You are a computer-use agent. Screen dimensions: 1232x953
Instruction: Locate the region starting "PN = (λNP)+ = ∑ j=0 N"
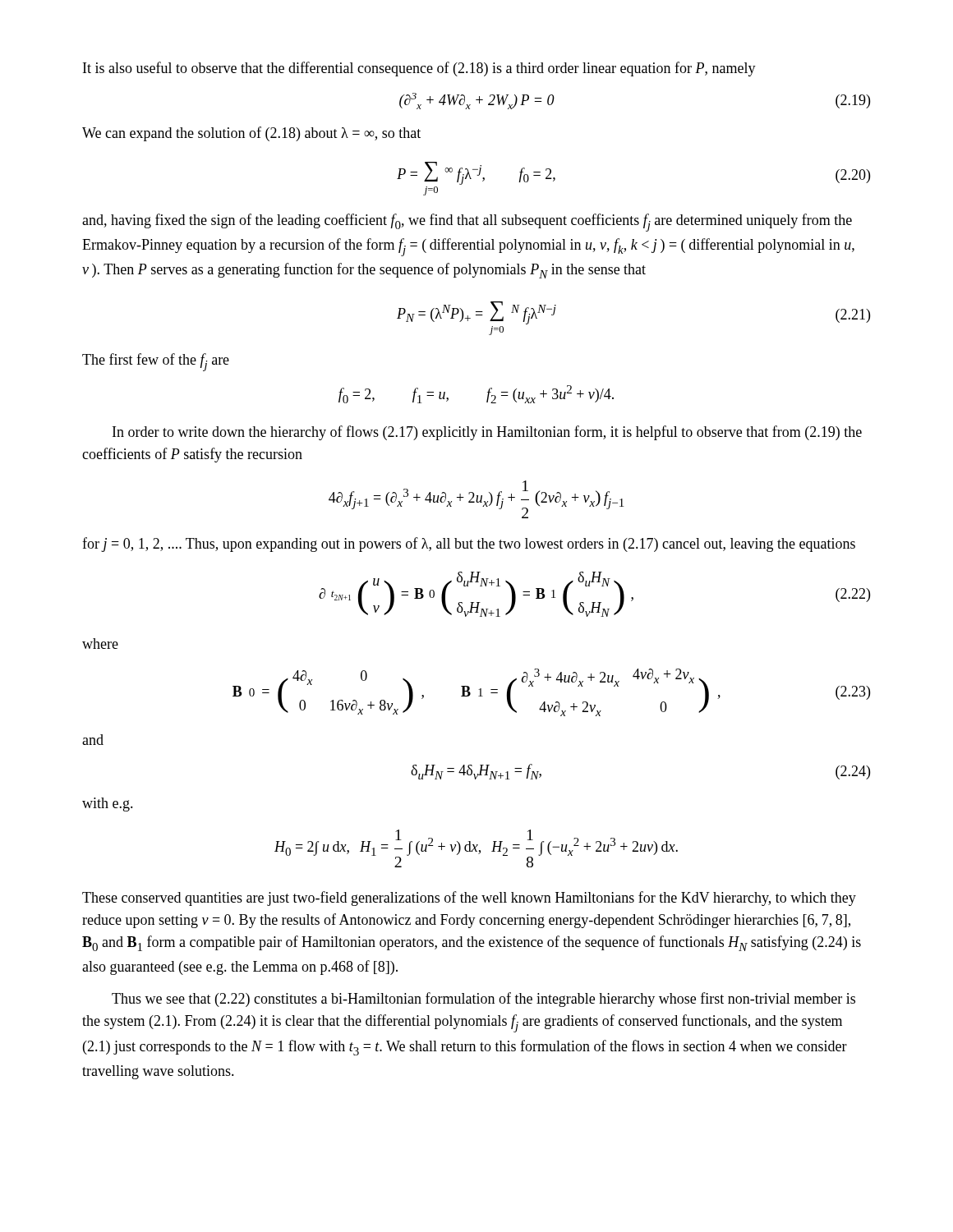point(497,313)
